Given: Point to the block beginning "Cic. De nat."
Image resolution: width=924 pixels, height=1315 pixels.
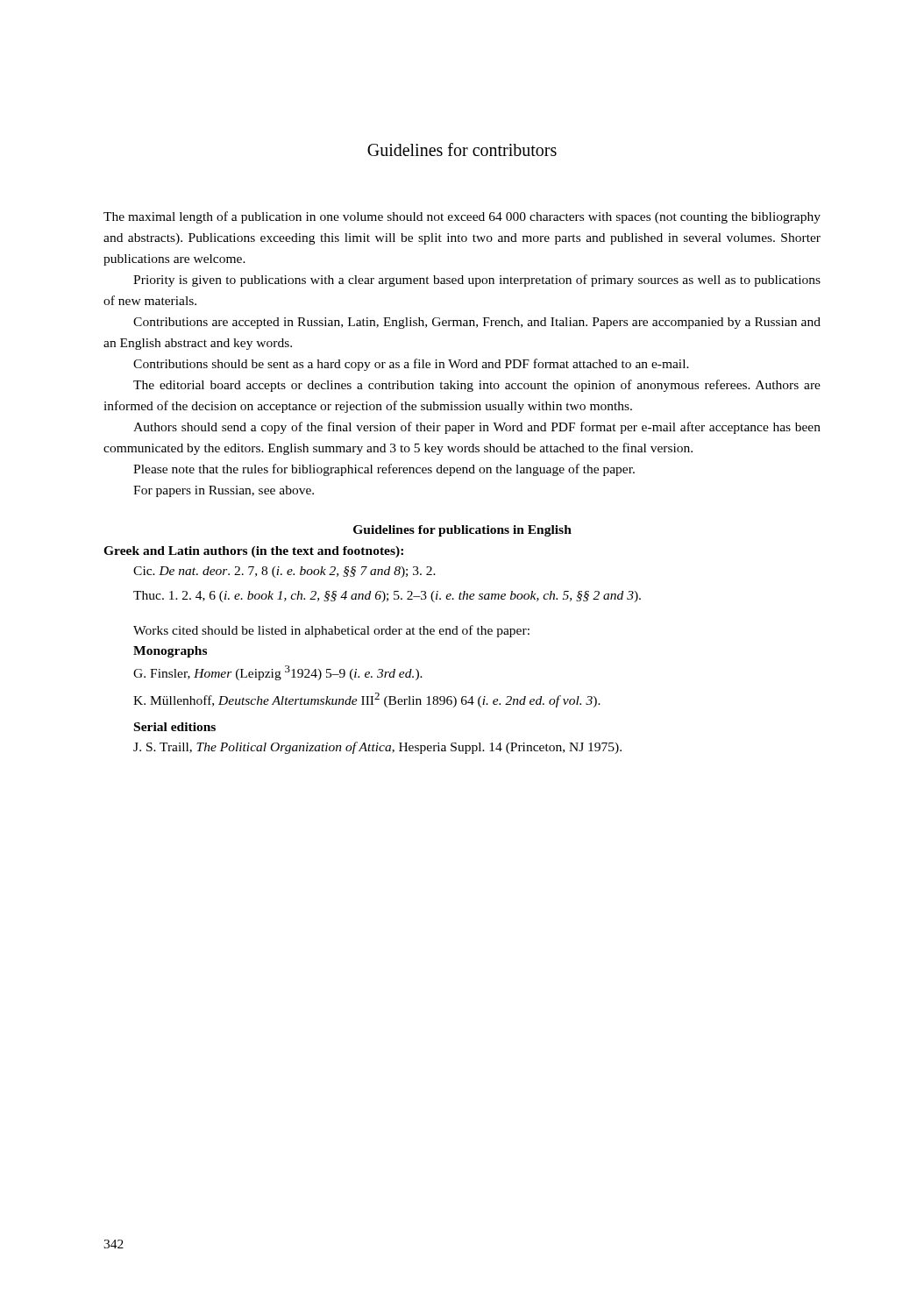Looking at the screenshot, I should click(x=477, y=583).
